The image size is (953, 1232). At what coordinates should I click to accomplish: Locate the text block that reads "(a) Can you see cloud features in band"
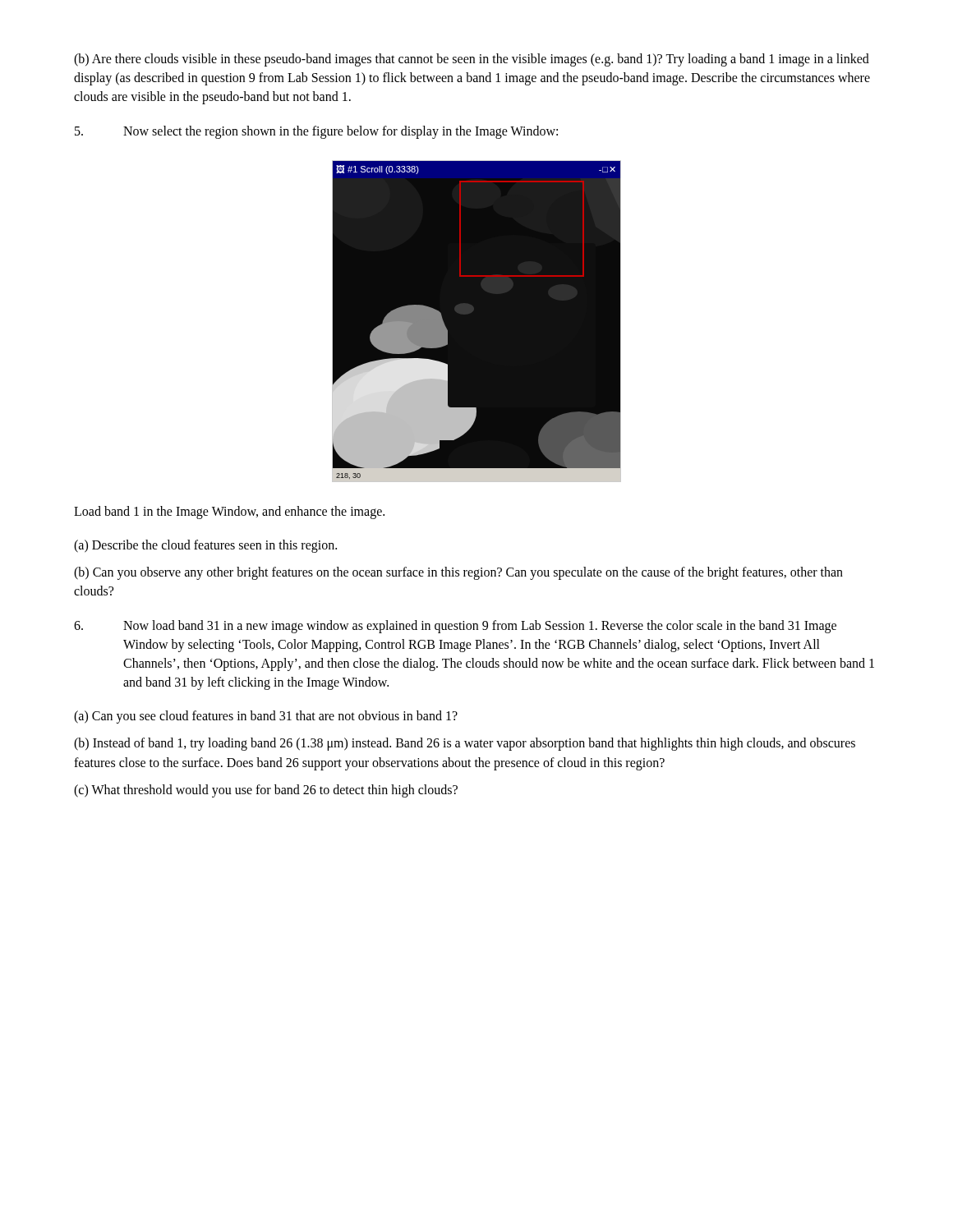[266, 716]
